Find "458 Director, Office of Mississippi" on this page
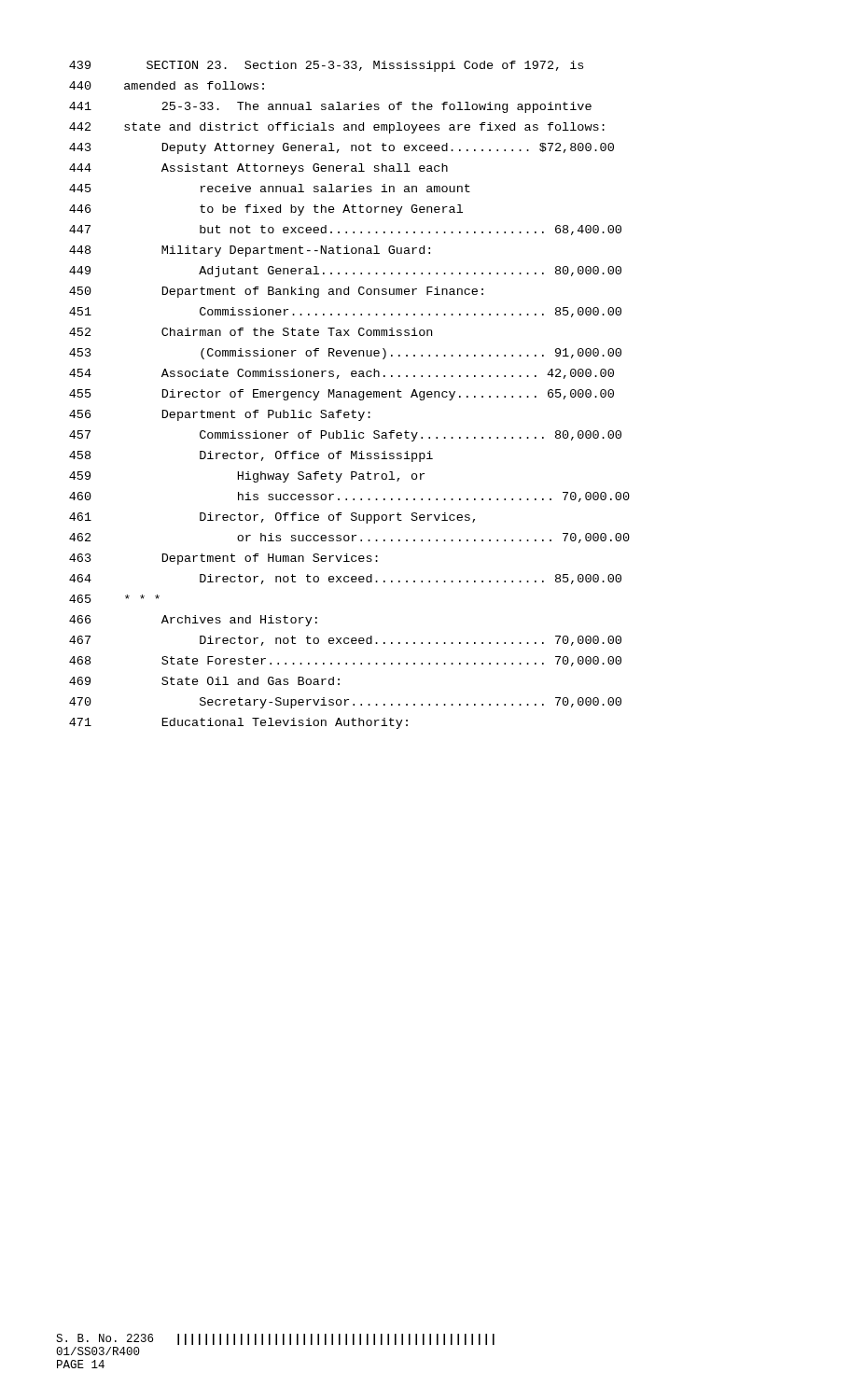850x1400 pixels. point(245,456)
